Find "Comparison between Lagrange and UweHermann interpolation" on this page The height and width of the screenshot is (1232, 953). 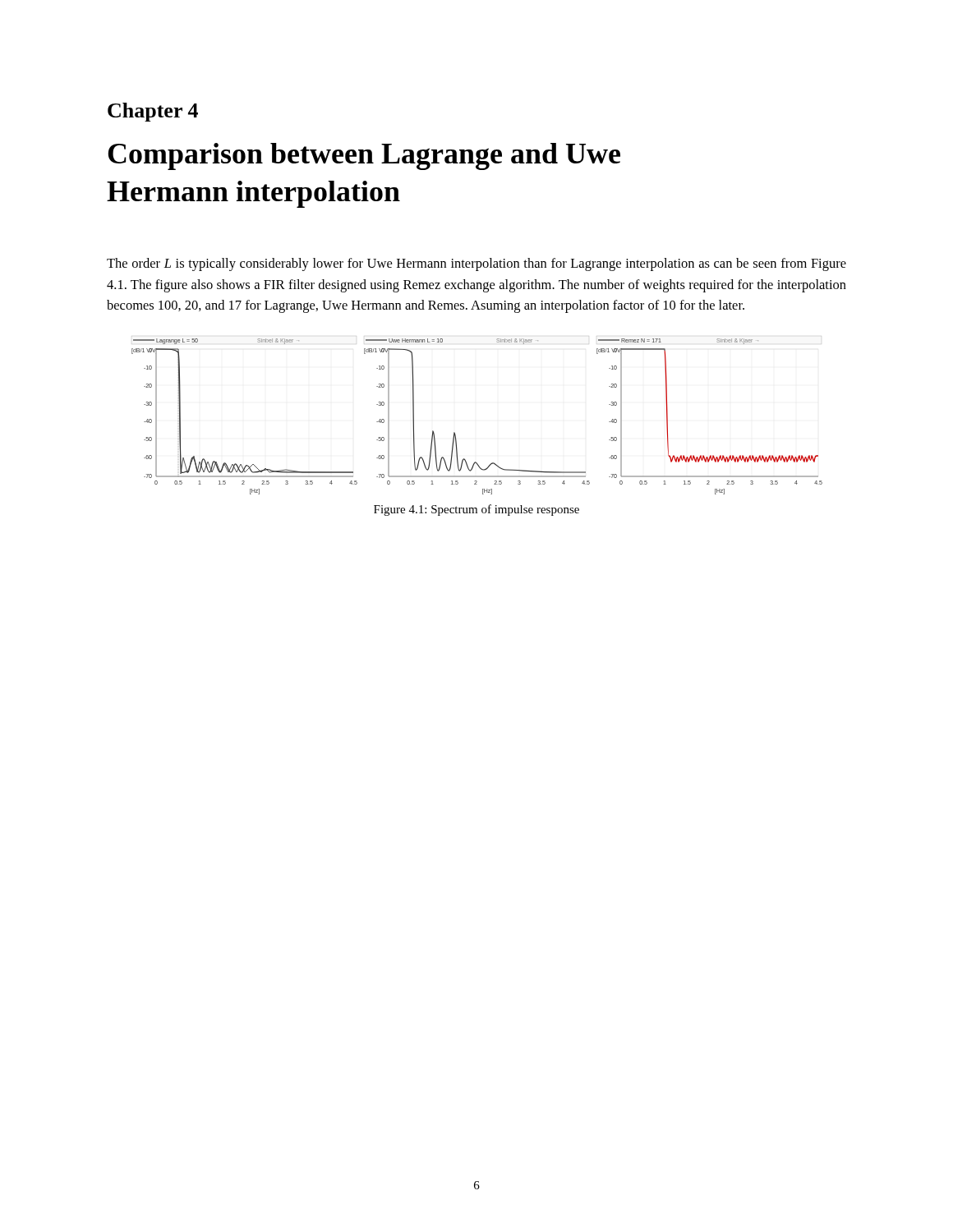coord(364,172)
